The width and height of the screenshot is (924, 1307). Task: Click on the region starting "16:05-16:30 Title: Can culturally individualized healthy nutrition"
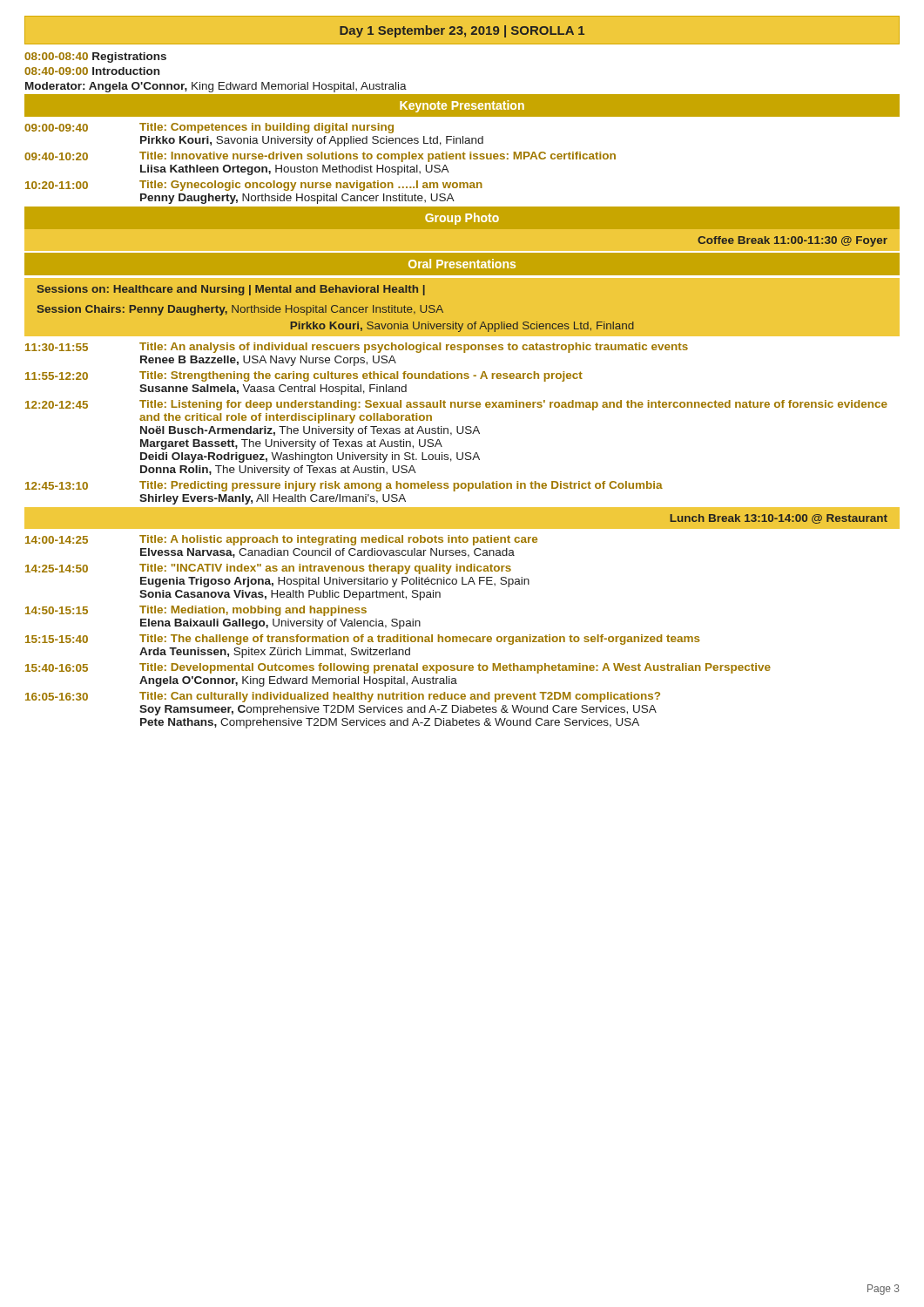[462, 709]
